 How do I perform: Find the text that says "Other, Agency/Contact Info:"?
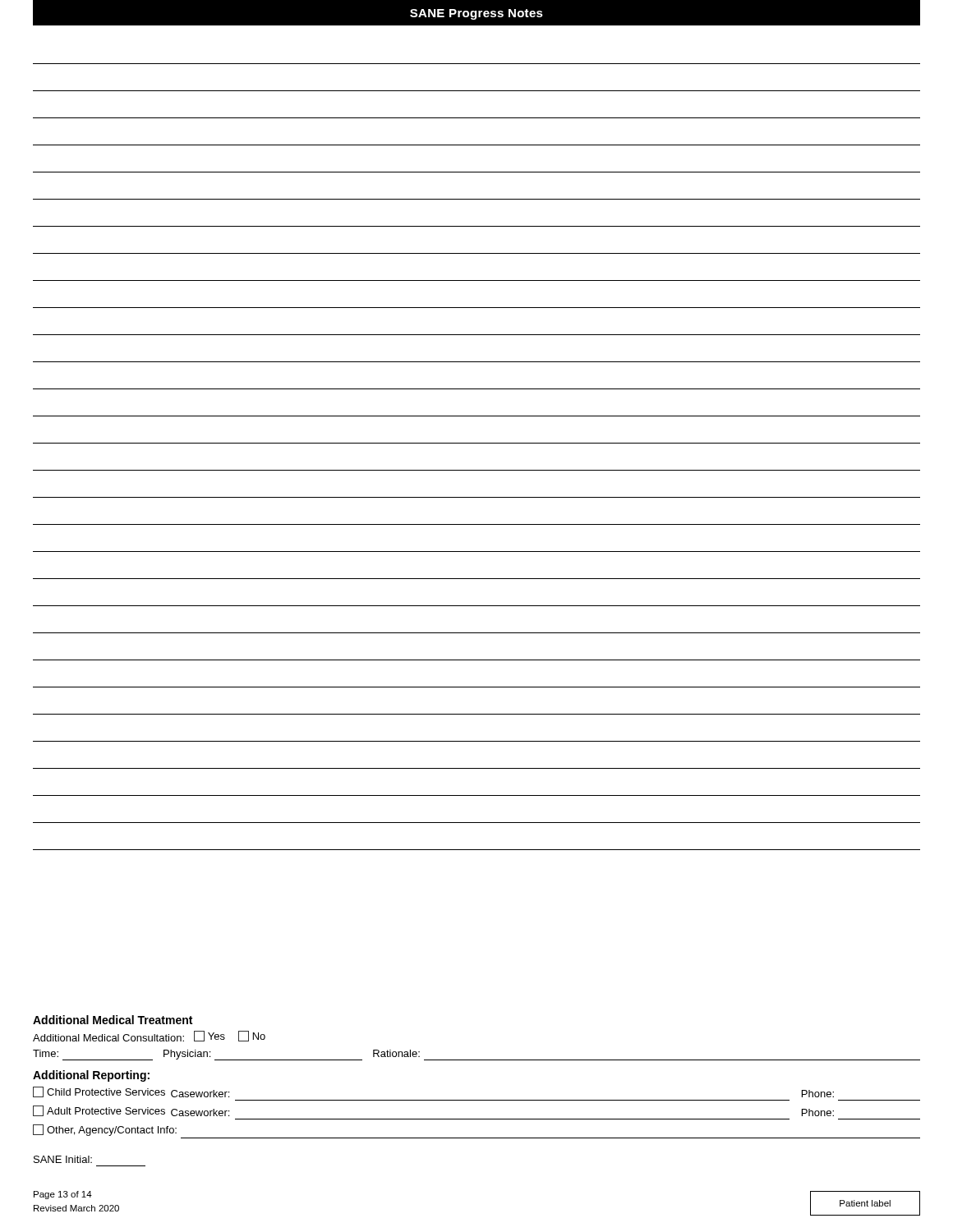[476, 1131]
